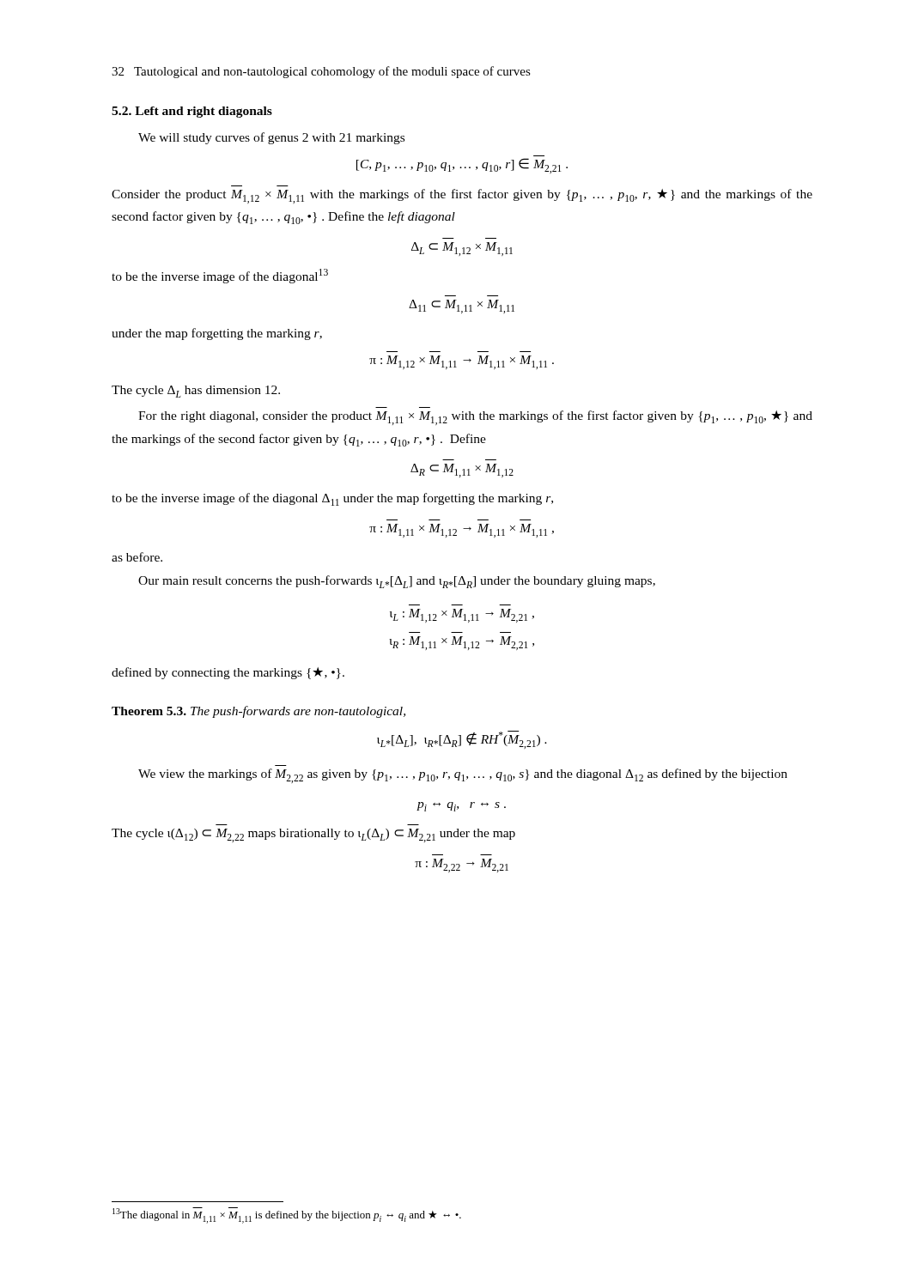
Task: Locate the text block containing "For the right diagonal, consider"
Action: [x=462, y=429]
